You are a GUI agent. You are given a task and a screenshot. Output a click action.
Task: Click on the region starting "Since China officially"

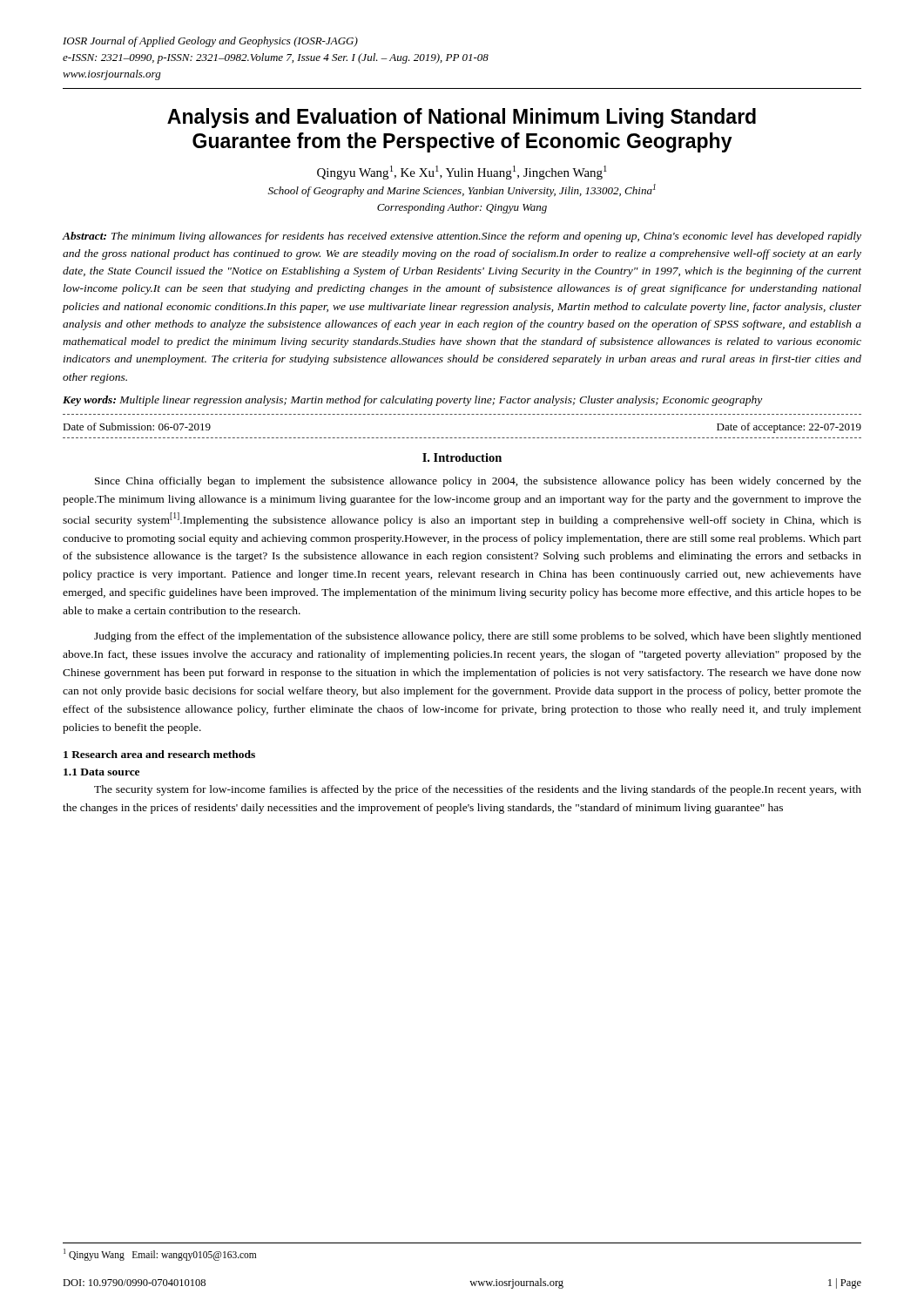click(x=462, y=546)
